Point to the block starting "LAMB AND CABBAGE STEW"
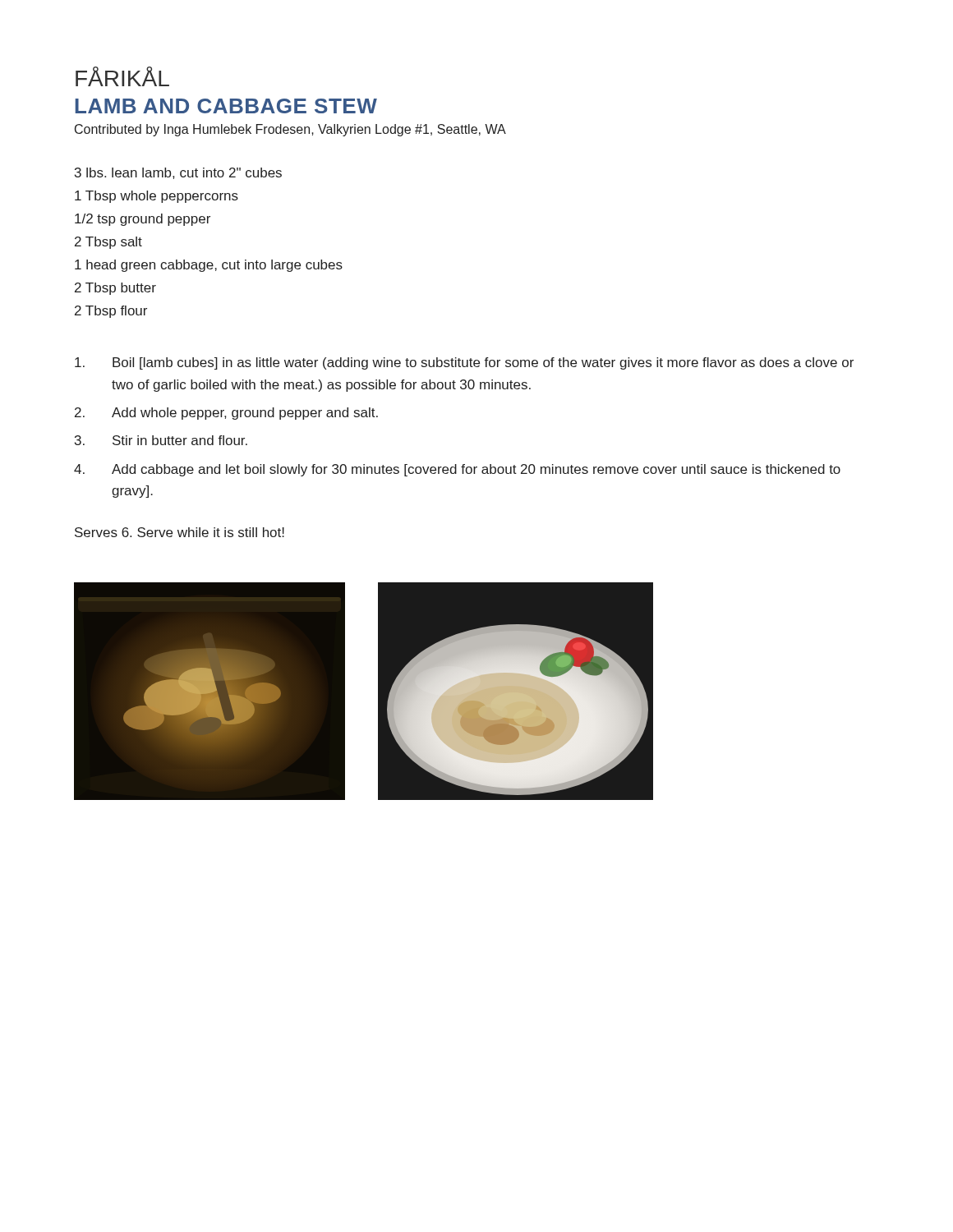953x1232 pixels. tap(226, 106)
